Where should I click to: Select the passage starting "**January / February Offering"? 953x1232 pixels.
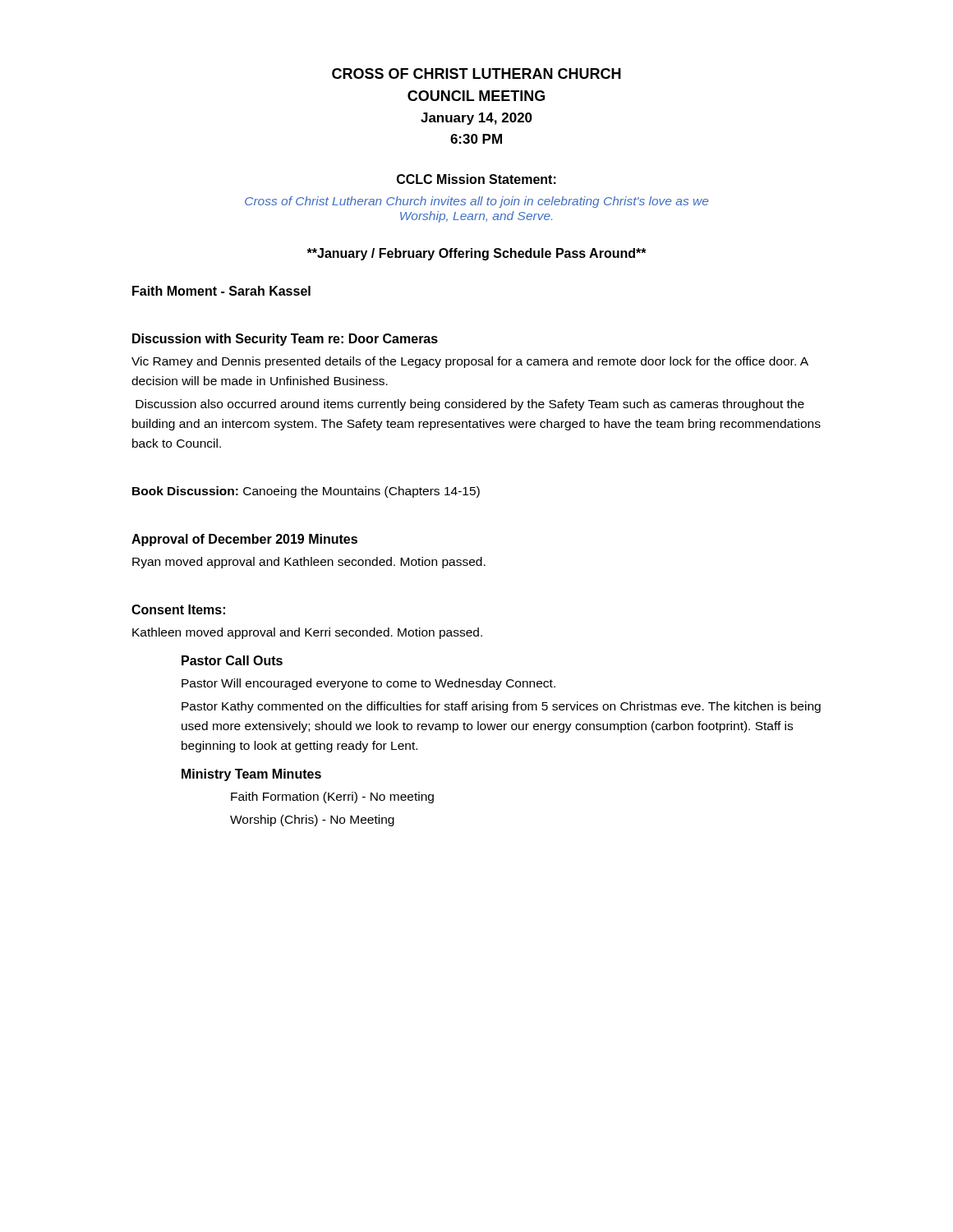(476, 253)
